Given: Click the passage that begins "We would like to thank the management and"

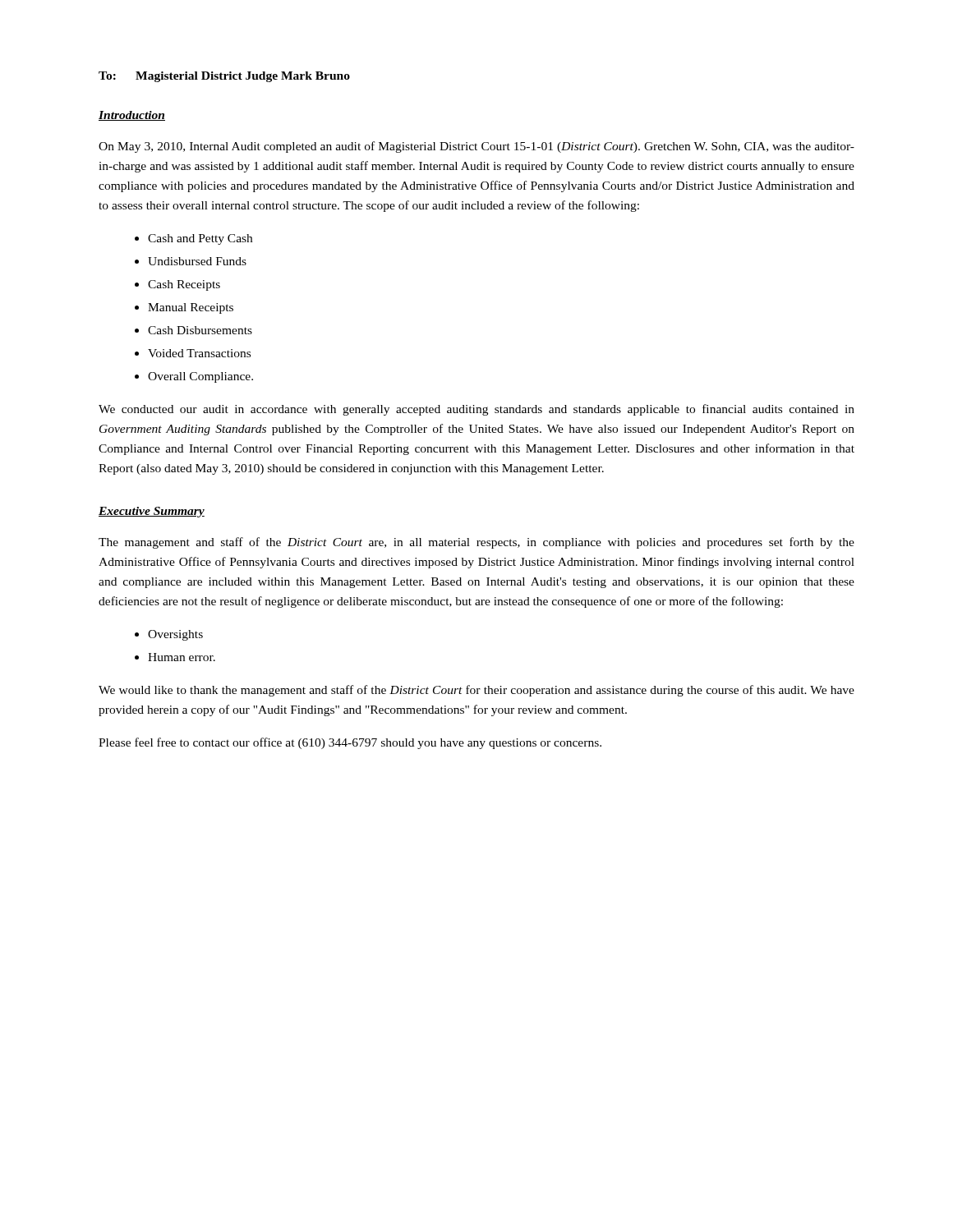Looking at the screenshot, I should pos(476,700).
